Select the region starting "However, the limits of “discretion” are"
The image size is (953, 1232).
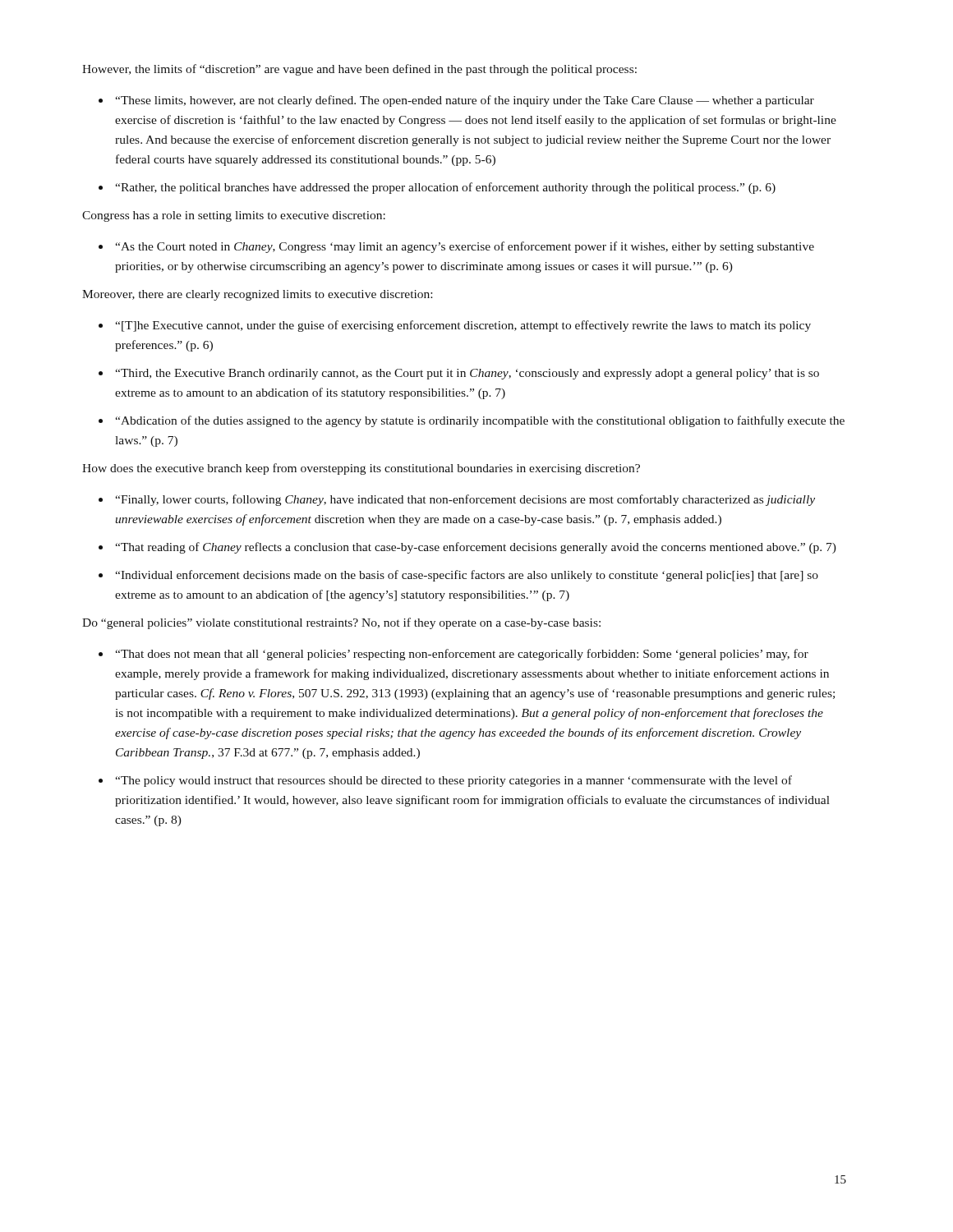click(464, 69)
